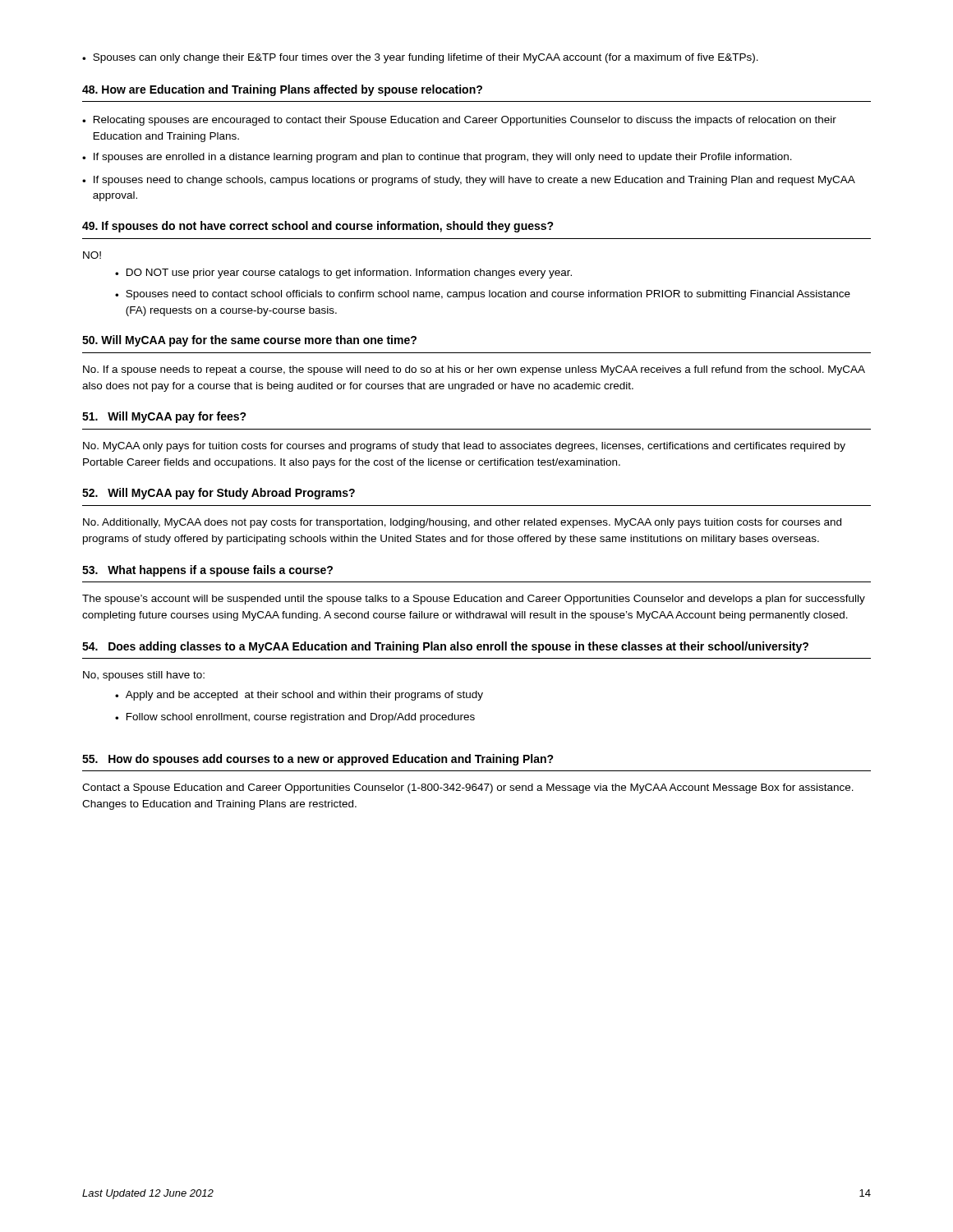This screenshot has height=1232, width=953.
Task: Find the block on this page that starts "No. MyCAA only pays for tuition costs for"
Action: 464,454
